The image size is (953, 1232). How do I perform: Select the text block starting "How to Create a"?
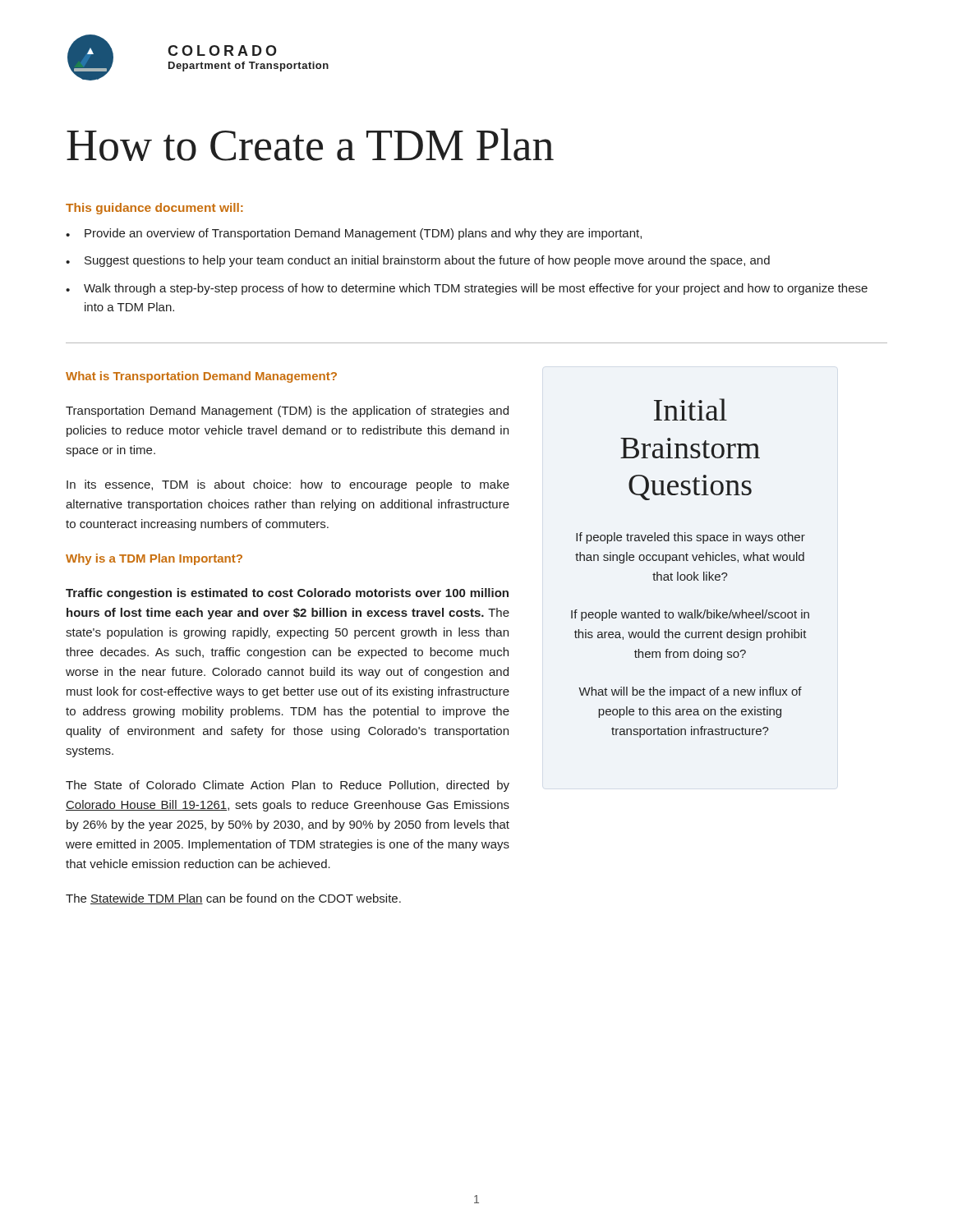476,145
